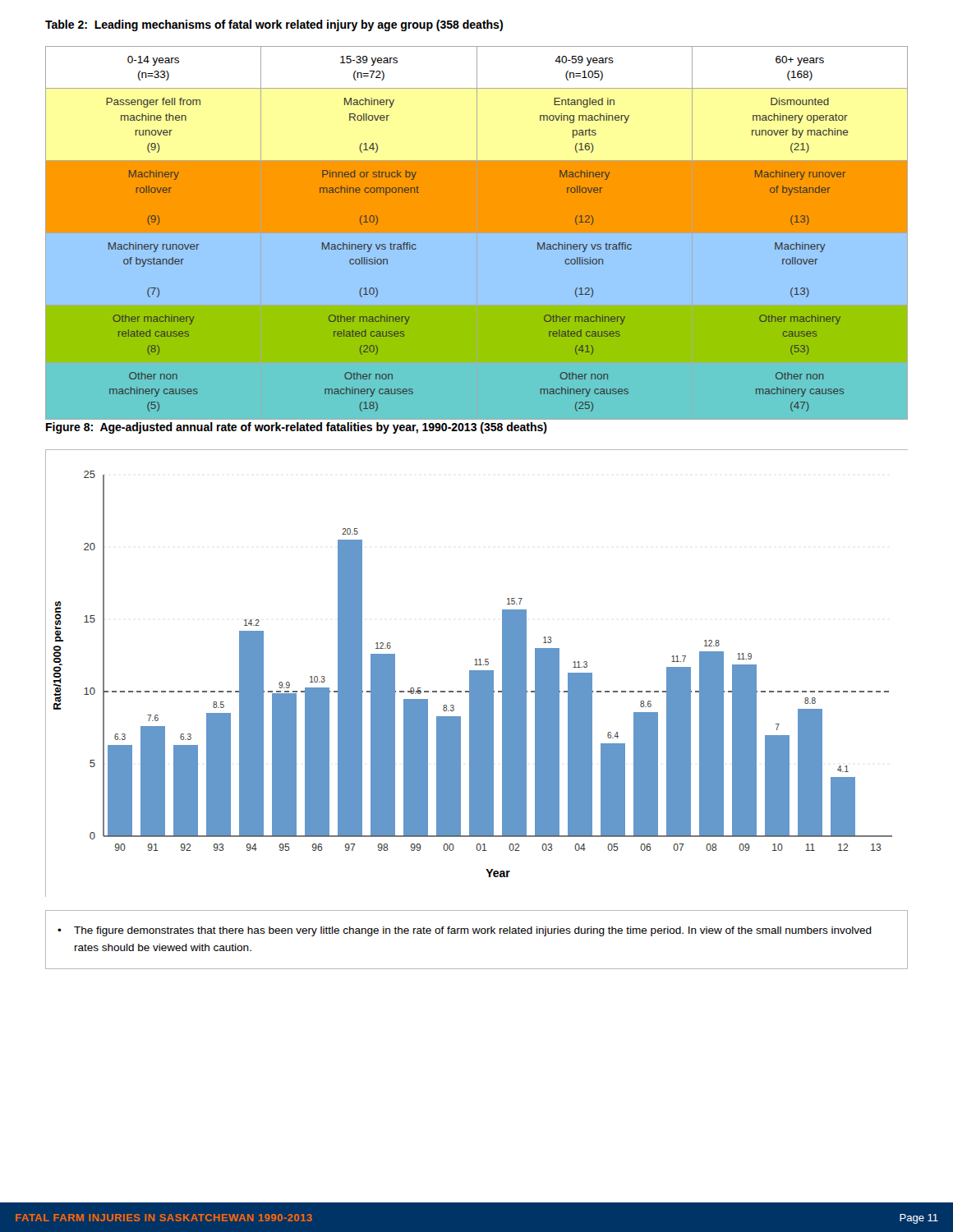Find the caption that reads "Figure 8: Age-adjusted annual rate"

coord(296,427)
